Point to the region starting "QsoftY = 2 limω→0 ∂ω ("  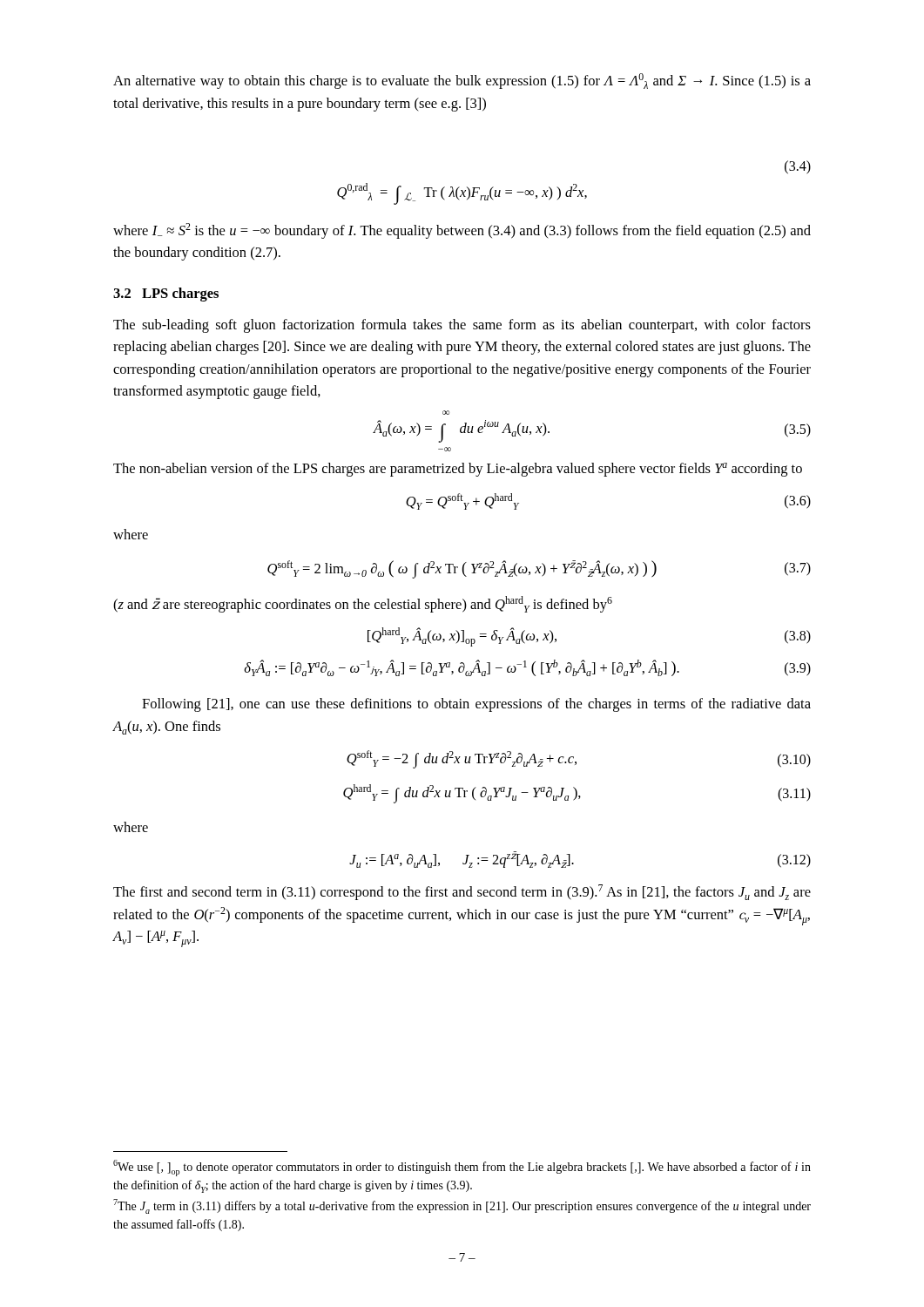click(539, 568)
